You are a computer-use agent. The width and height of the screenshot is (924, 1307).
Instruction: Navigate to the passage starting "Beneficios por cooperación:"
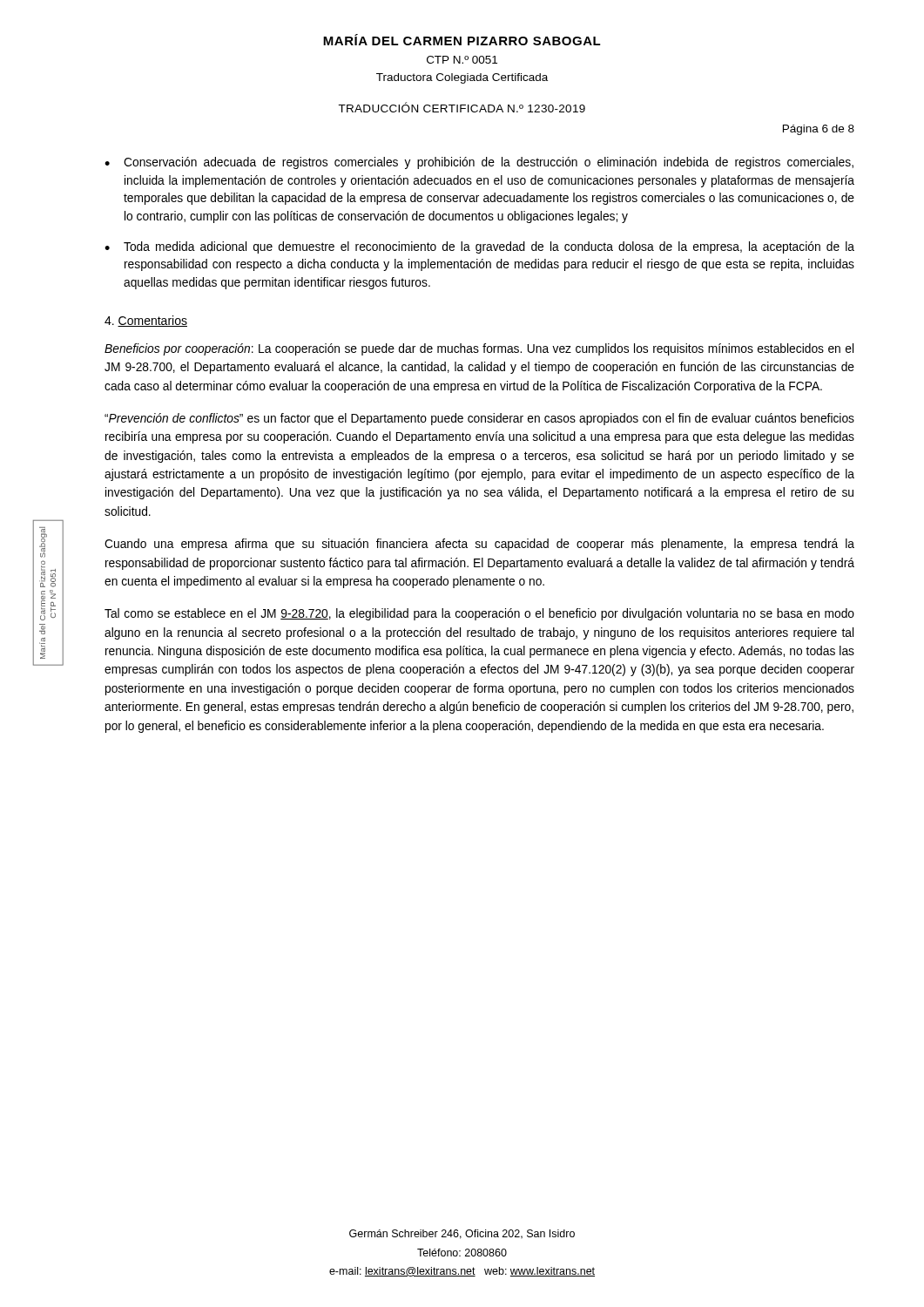479,367
